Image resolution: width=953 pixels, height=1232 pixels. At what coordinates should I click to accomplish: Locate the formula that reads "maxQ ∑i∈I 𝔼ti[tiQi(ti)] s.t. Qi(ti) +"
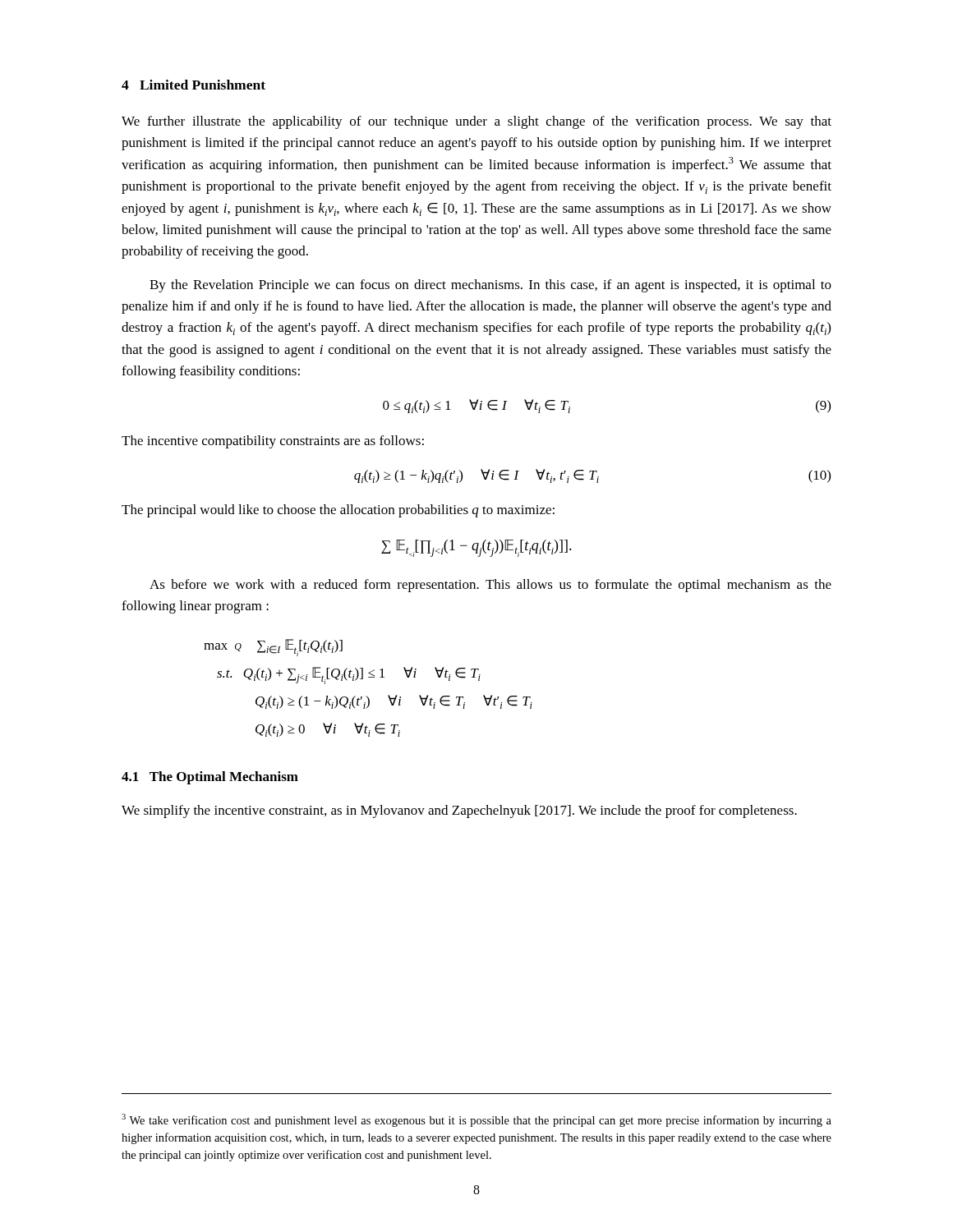[518, 688]
